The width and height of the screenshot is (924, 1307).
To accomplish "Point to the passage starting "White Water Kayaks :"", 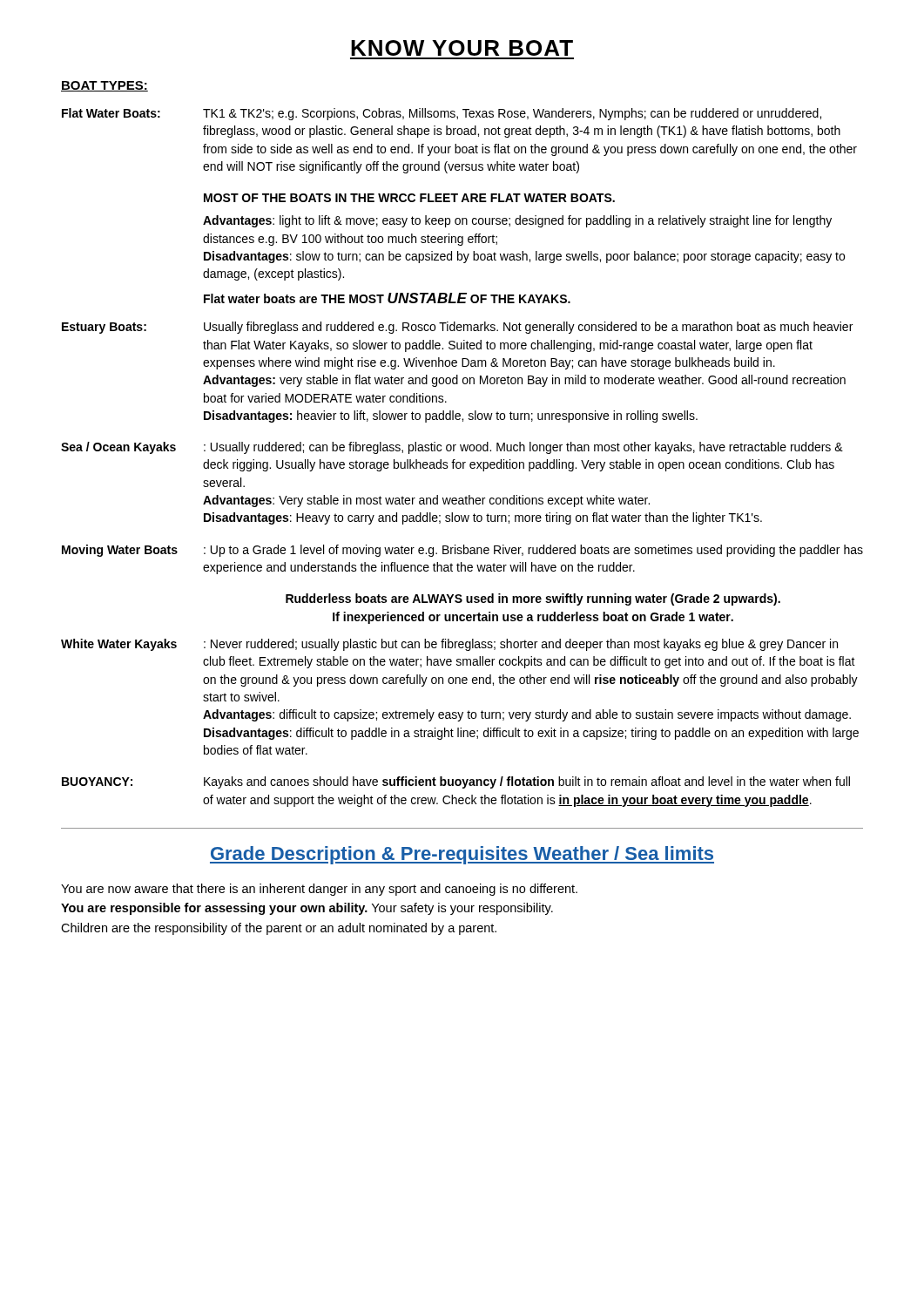I will [x=449, y=645].
